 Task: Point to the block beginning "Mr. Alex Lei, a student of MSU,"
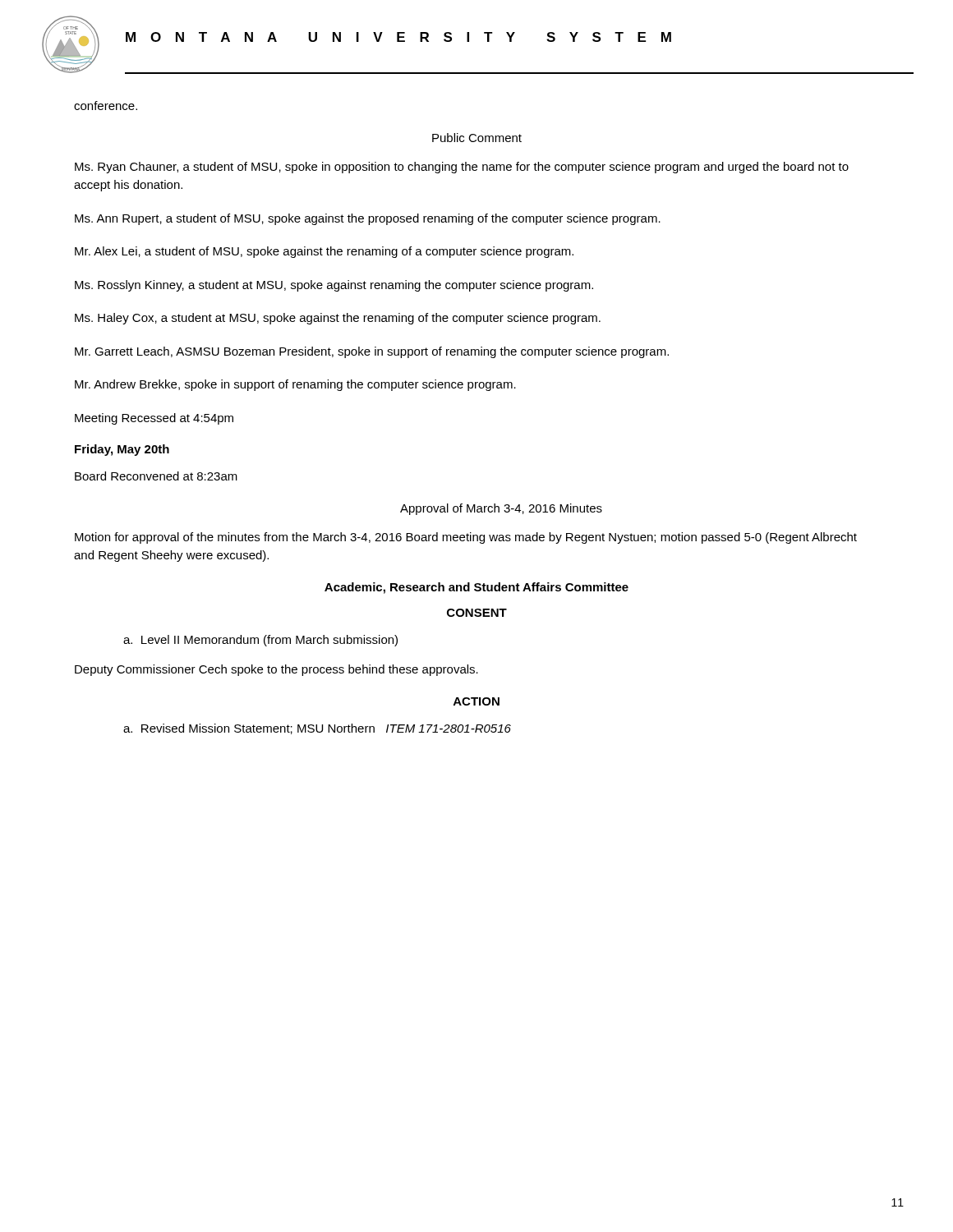tap(324, 251)
